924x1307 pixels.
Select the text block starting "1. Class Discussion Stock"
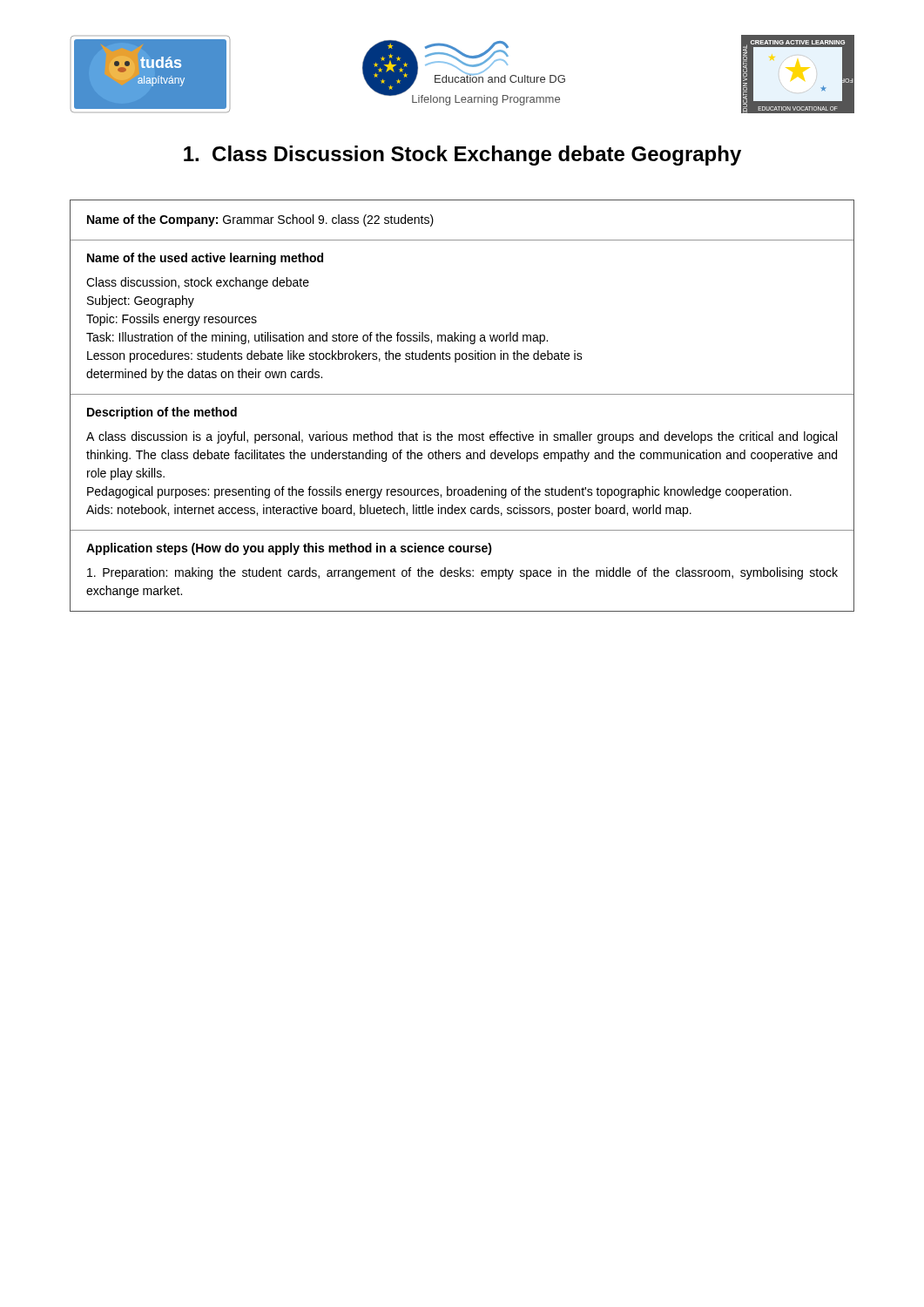tap(462, 154)
